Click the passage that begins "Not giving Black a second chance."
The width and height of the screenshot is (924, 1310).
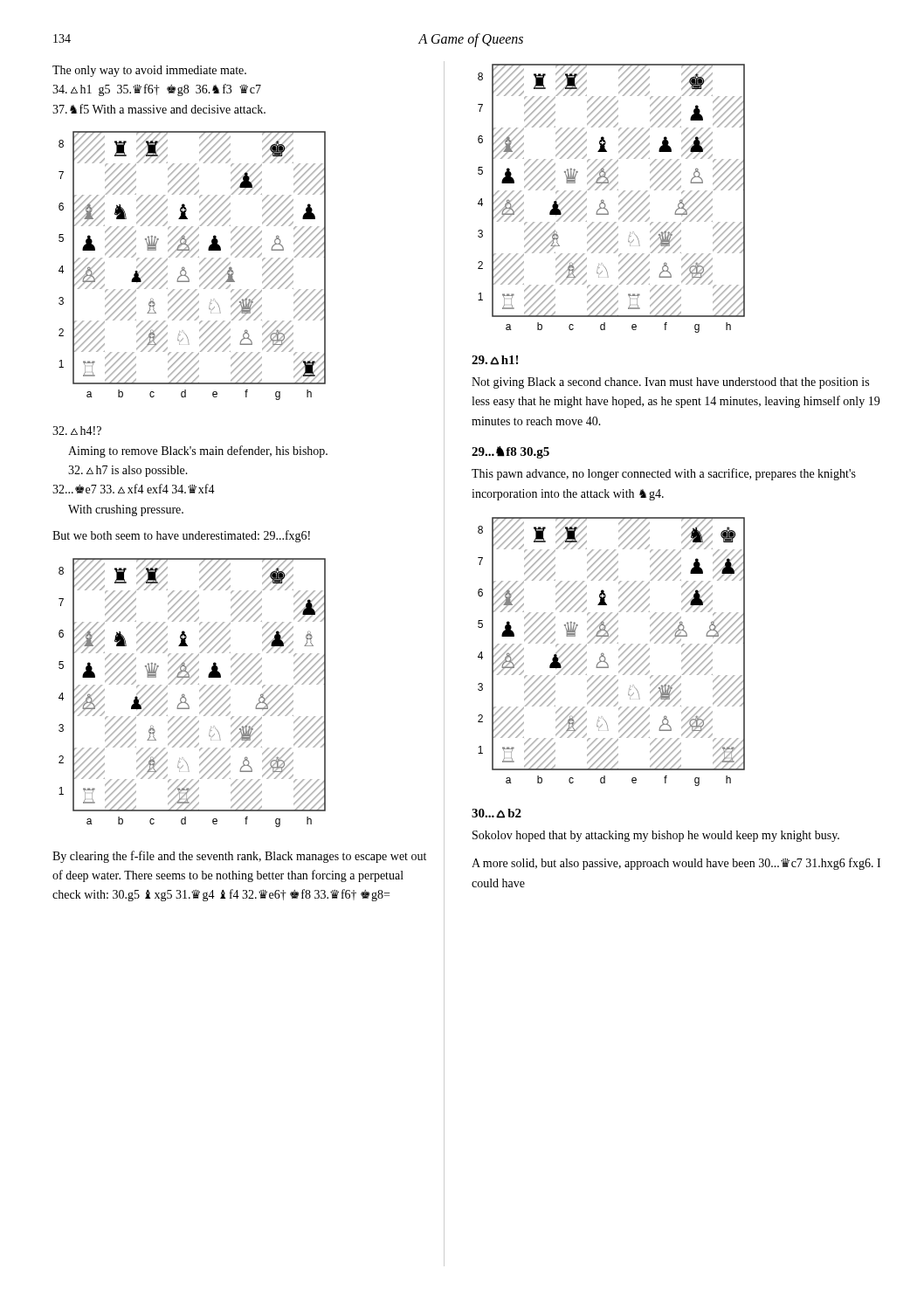pos(676,402)
